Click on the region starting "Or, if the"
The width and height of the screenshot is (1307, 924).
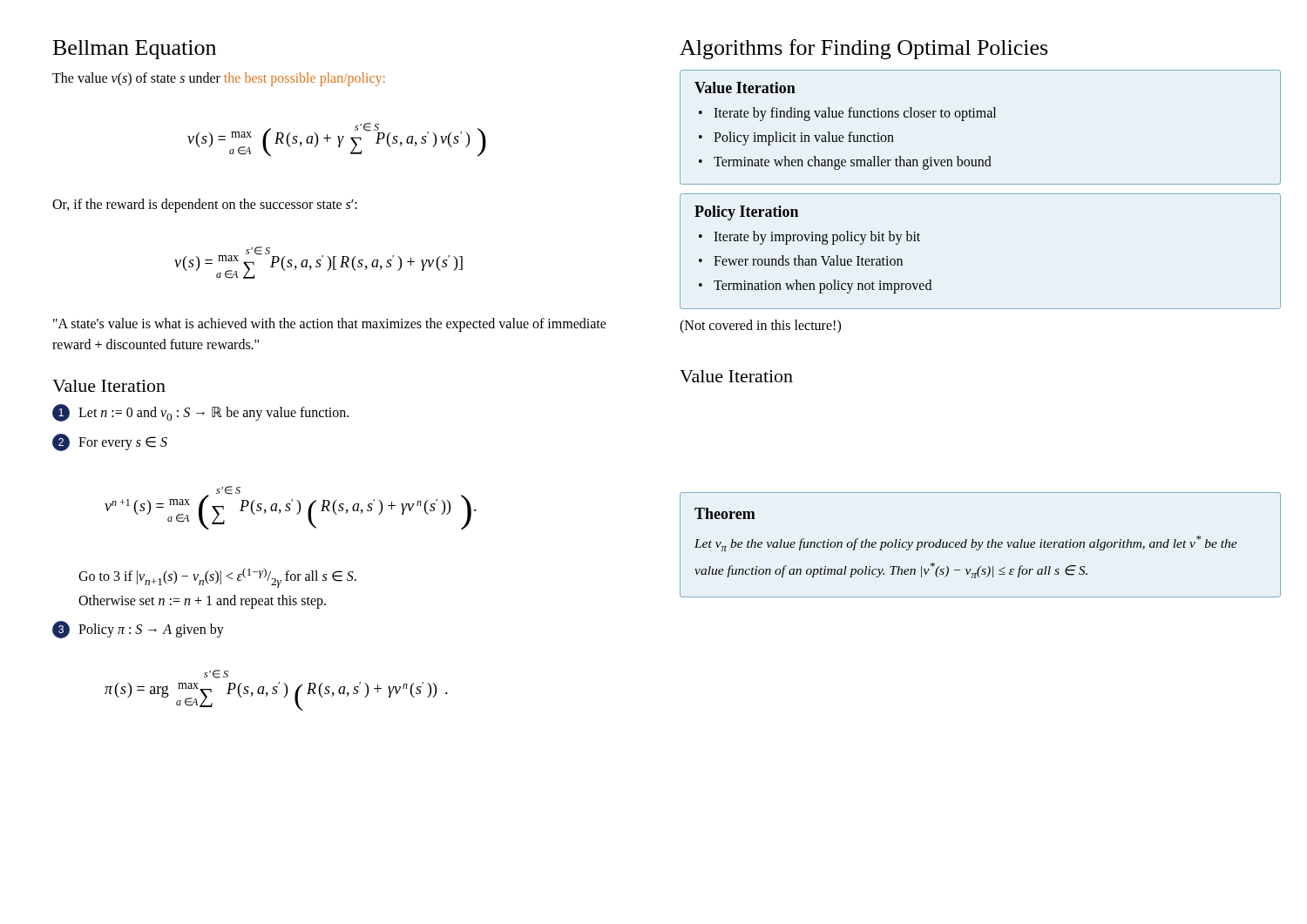[x=331, y=205]
